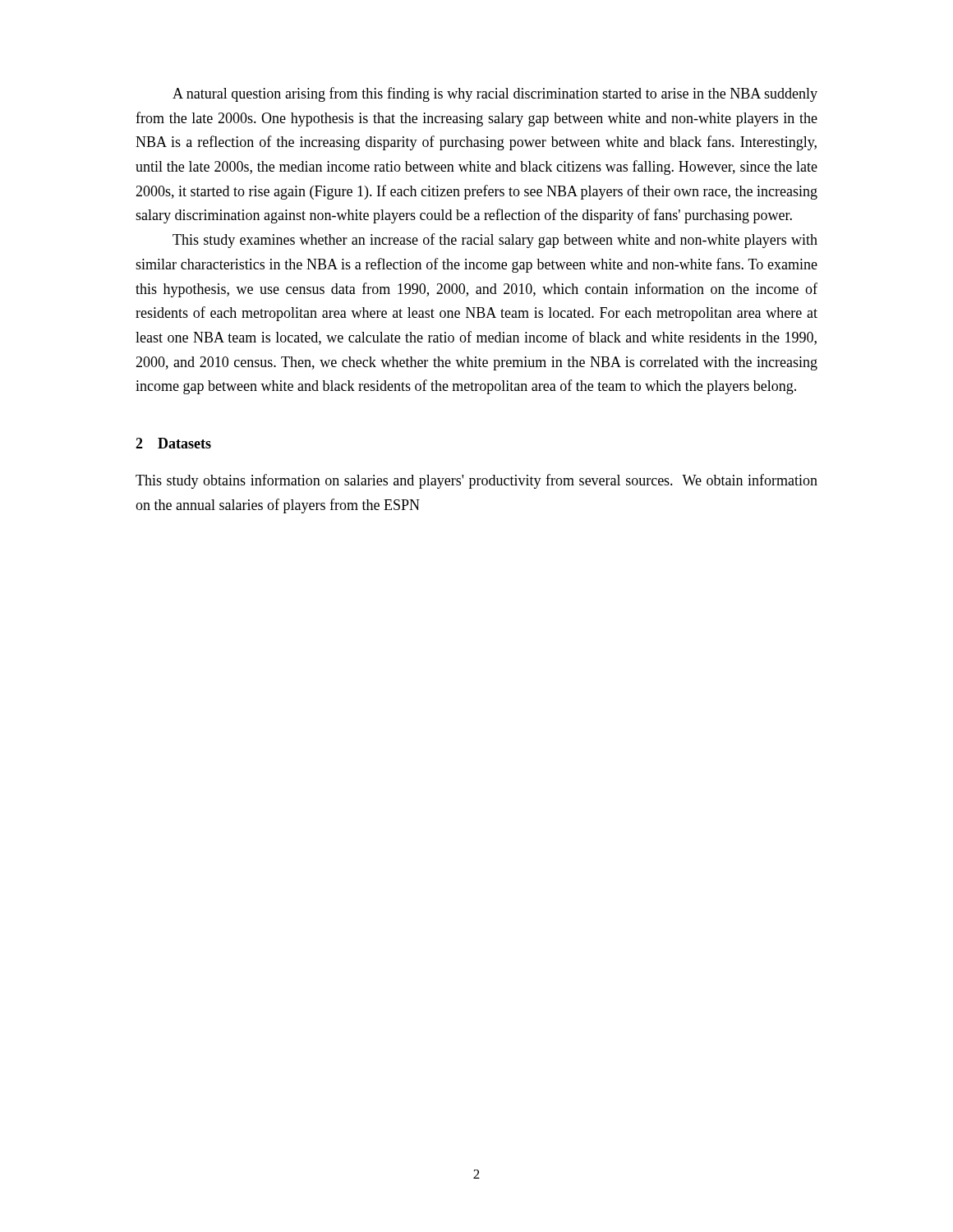Locate the block of text that opens with "This study obtains information on salaries and"

[476, 493]
